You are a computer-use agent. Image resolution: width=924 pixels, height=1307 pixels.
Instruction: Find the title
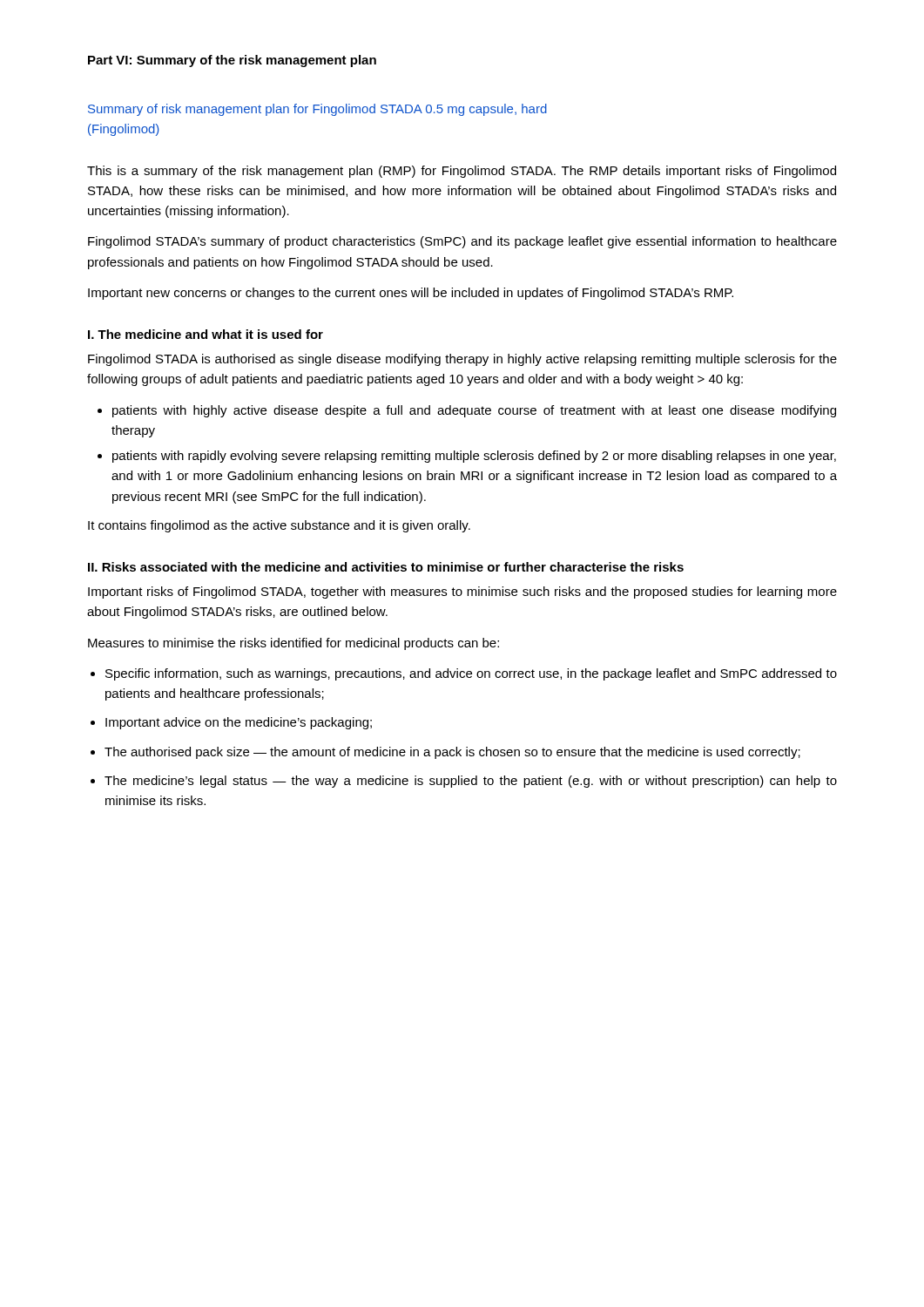click(317, 119)
